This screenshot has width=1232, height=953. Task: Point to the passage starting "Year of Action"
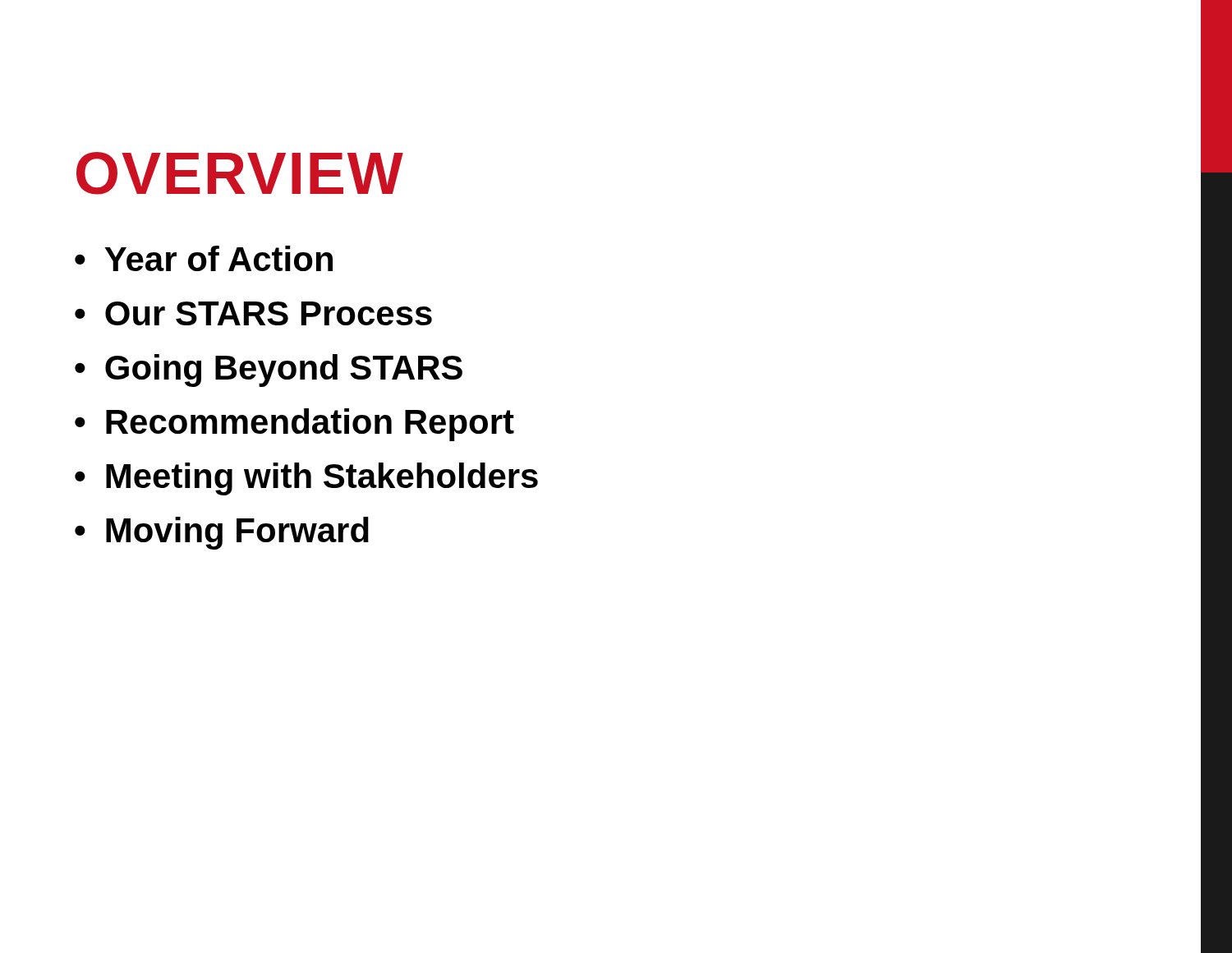(219, 260)
